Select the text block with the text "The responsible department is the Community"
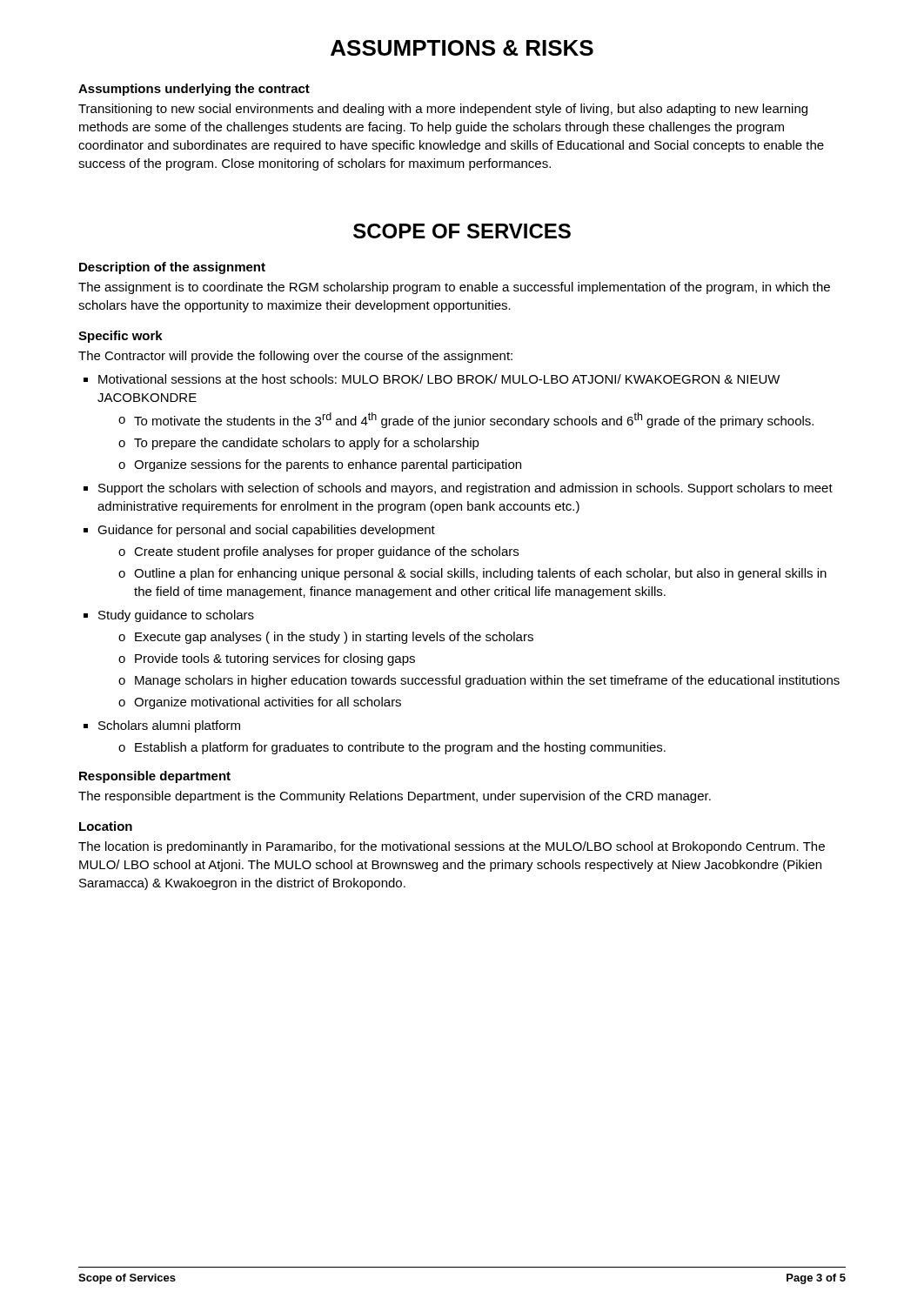Screen dimensions: 1305x924 [x=462, y=796]
